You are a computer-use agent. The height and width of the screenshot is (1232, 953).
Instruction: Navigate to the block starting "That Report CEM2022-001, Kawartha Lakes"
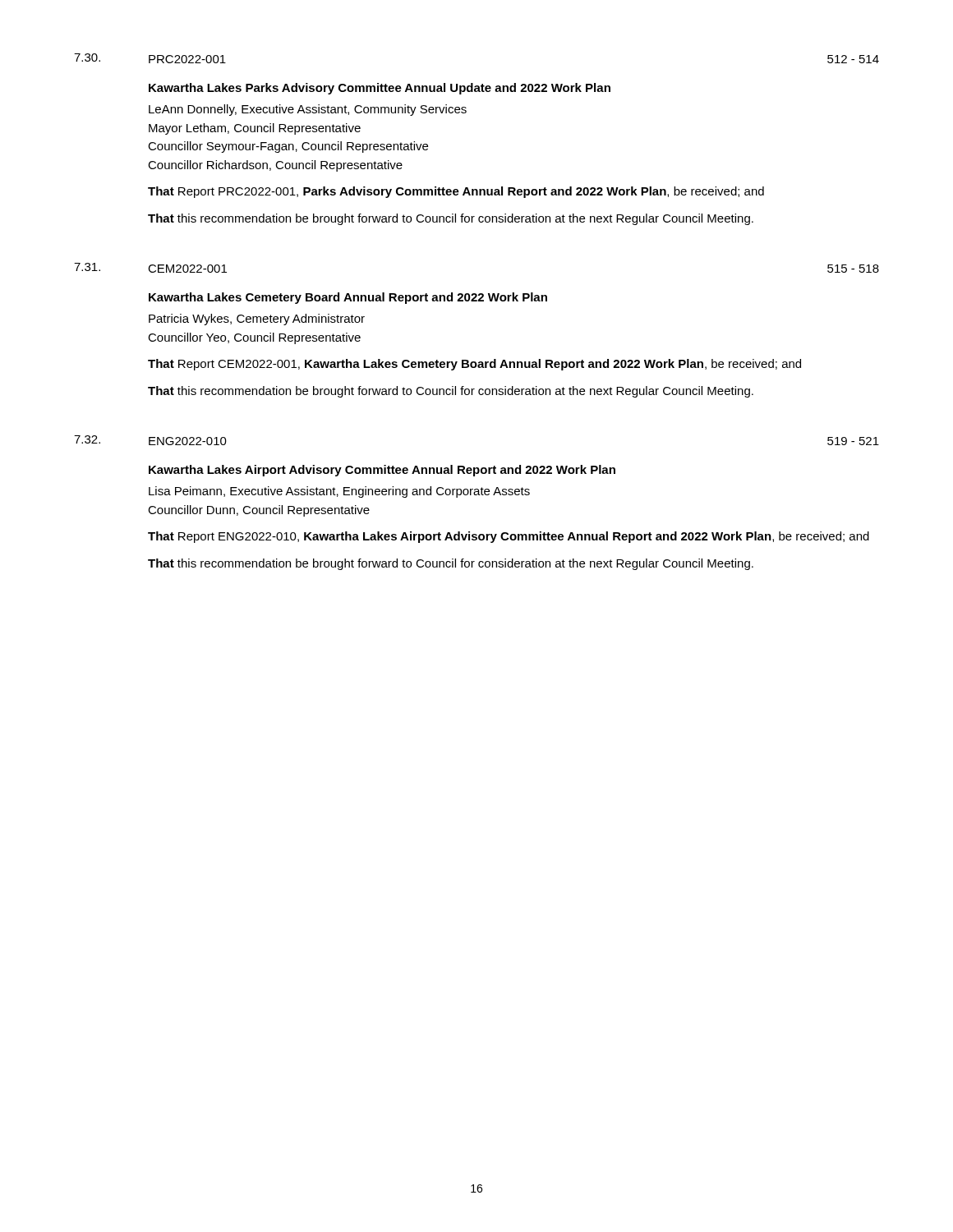[475, 363]
